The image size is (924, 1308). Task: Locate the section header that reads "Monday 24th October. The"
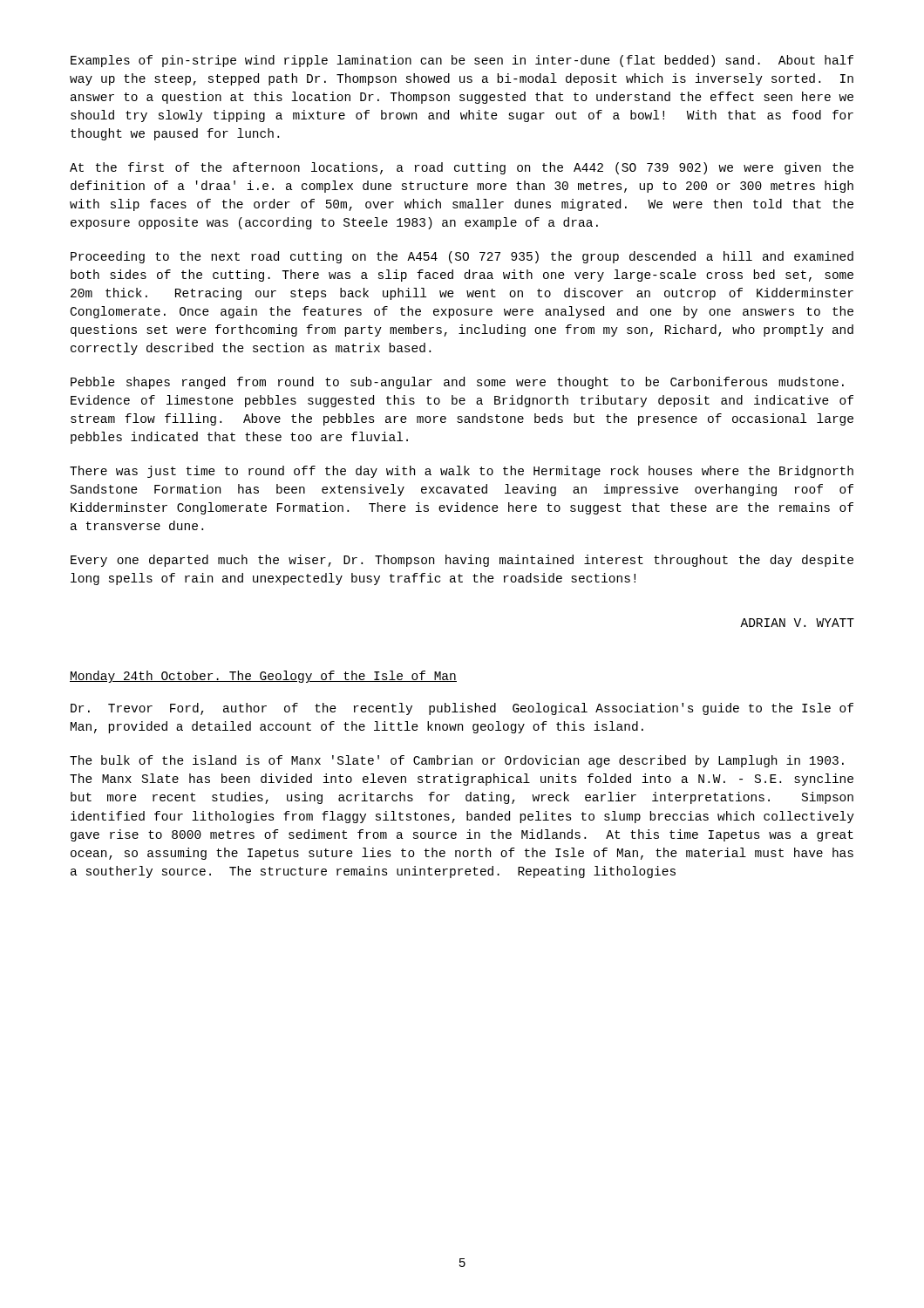click(263, 677)
